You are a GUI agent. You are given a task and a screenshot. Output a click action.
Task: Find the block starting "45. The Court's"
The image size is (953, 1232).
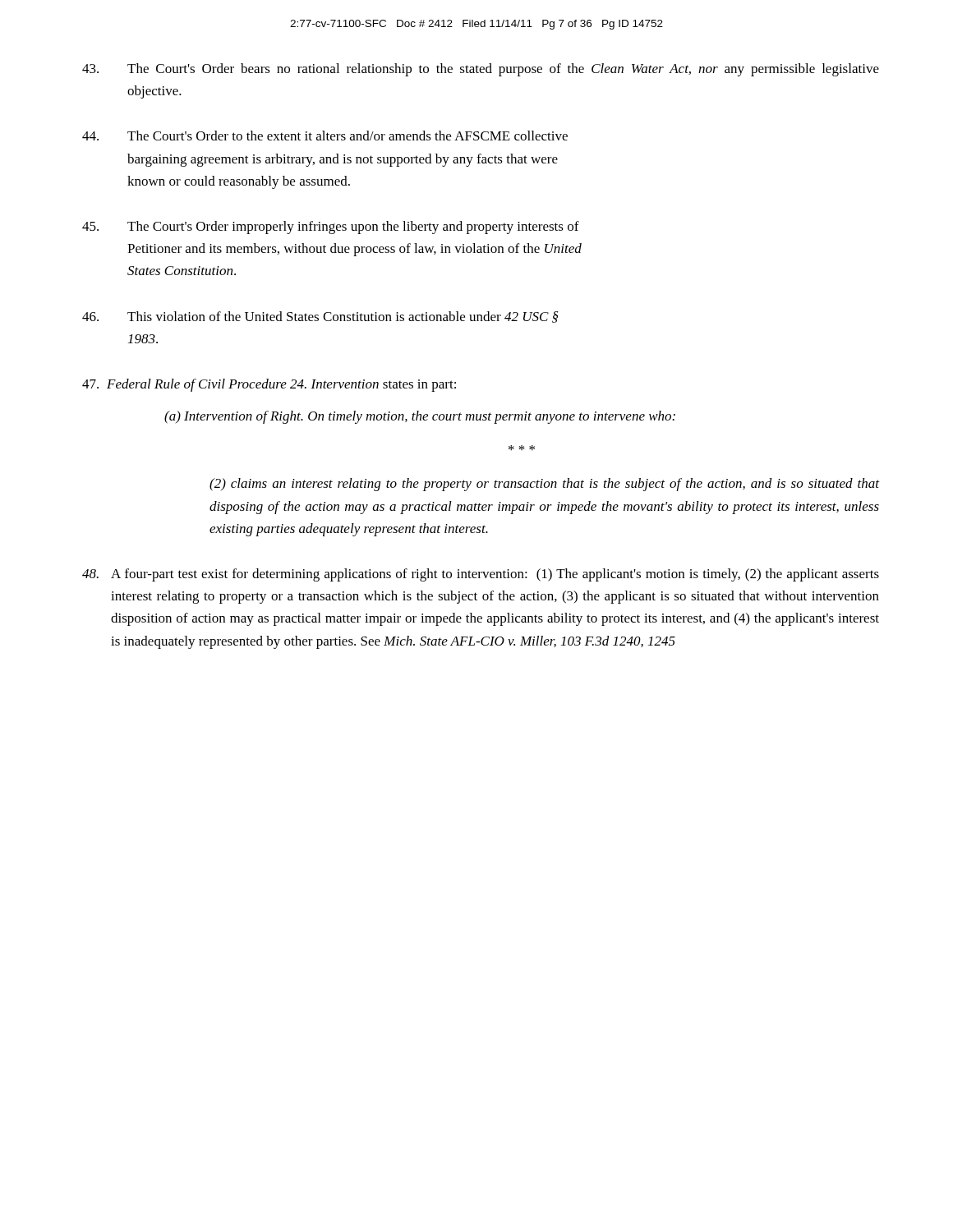[481, 249]
